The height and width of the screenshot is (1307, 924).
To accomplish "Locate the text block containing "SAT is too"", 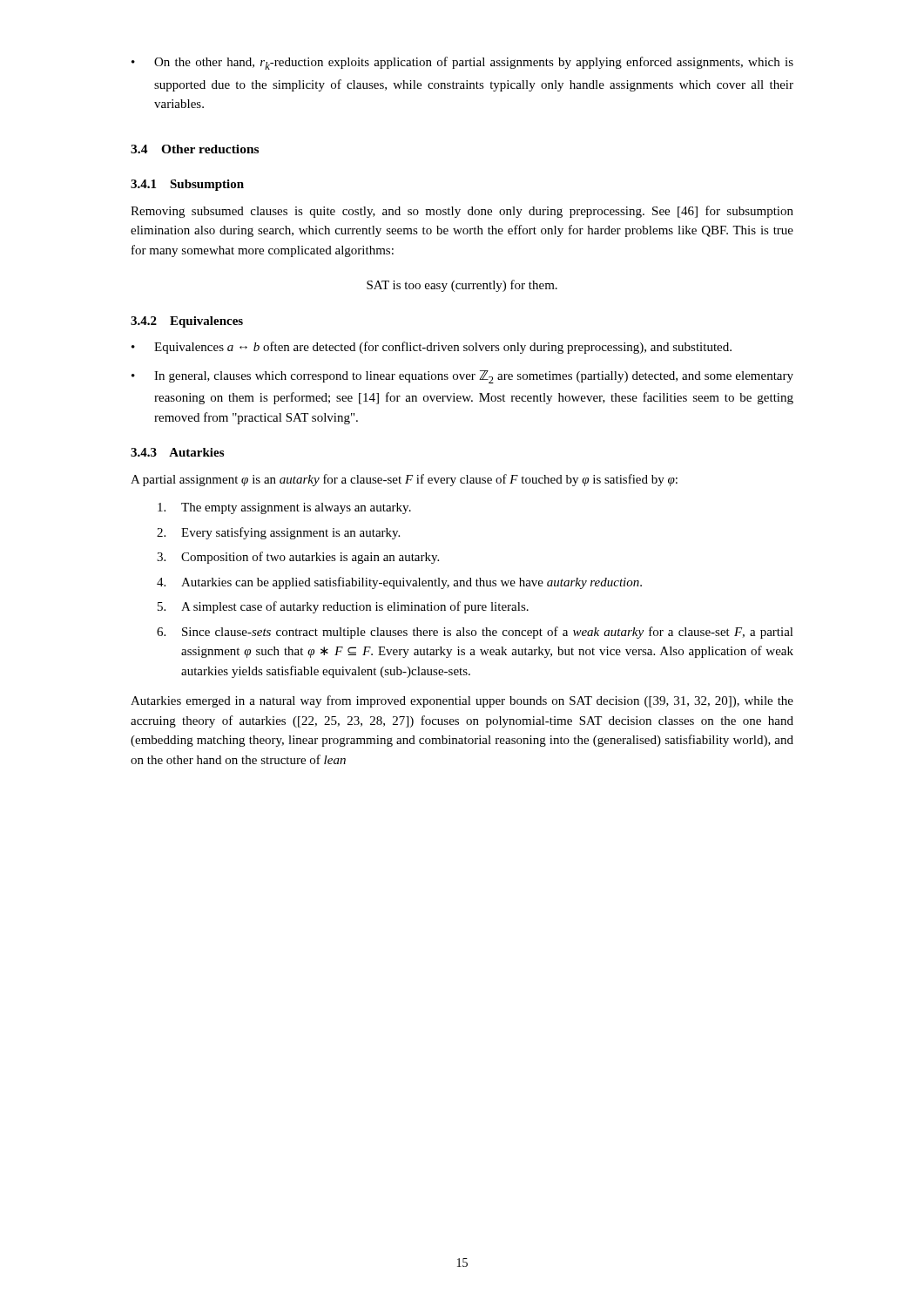I will click(x=462, y=285).
